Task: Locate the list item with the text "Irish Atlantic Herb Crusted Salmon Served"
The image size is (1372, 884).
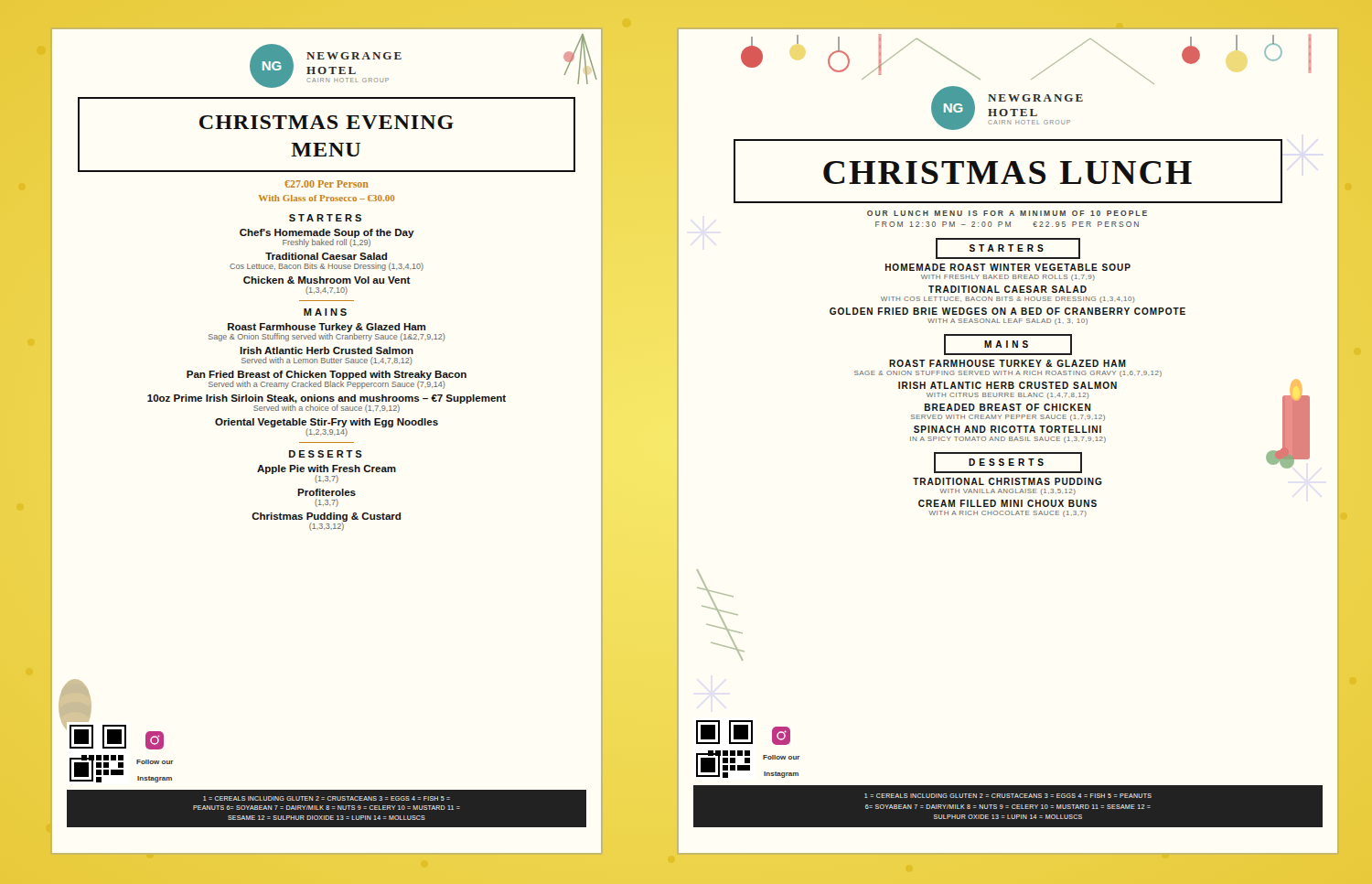Action: click(327, 355)
